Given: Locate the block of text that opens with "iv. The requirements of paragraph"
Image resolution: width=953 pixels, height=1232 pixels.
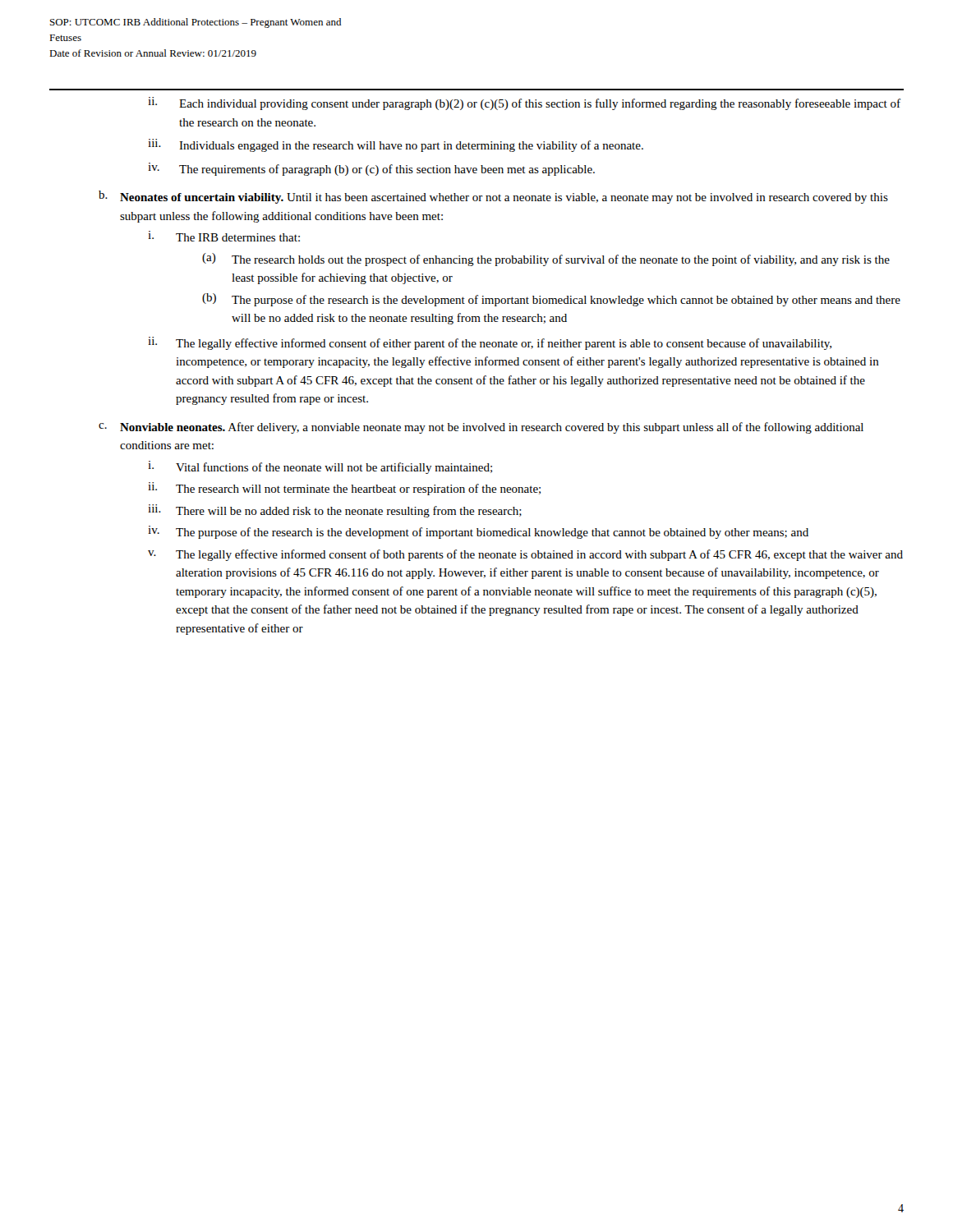Looking at the screenshot, I should tap(372, 169).
